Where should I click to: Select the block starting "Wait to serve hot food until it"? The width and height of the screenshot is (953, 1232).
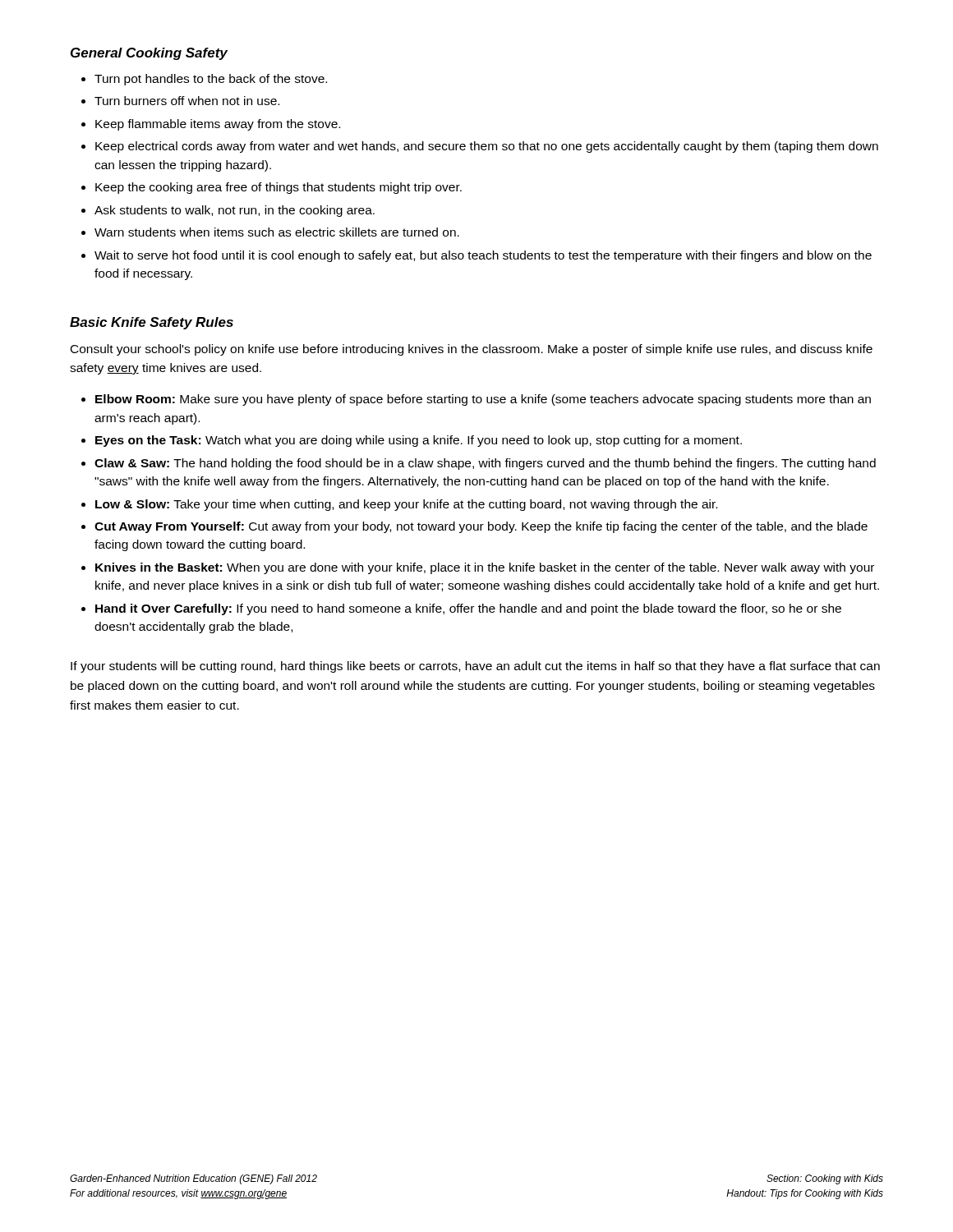coord(489,265)
